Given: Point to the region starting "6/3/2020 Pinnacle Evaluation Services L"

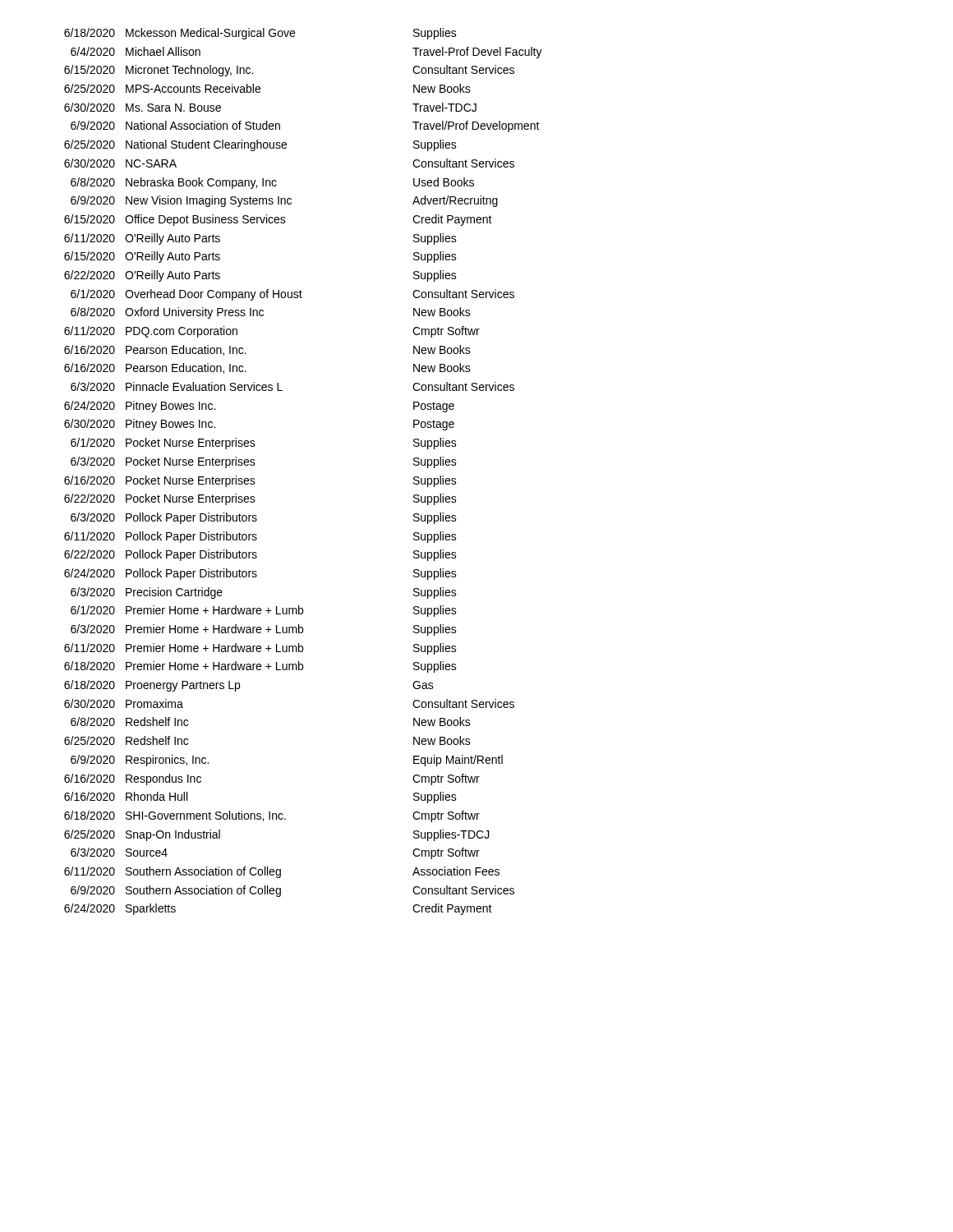Looking at the screenshot, I should tap(476, 388).
